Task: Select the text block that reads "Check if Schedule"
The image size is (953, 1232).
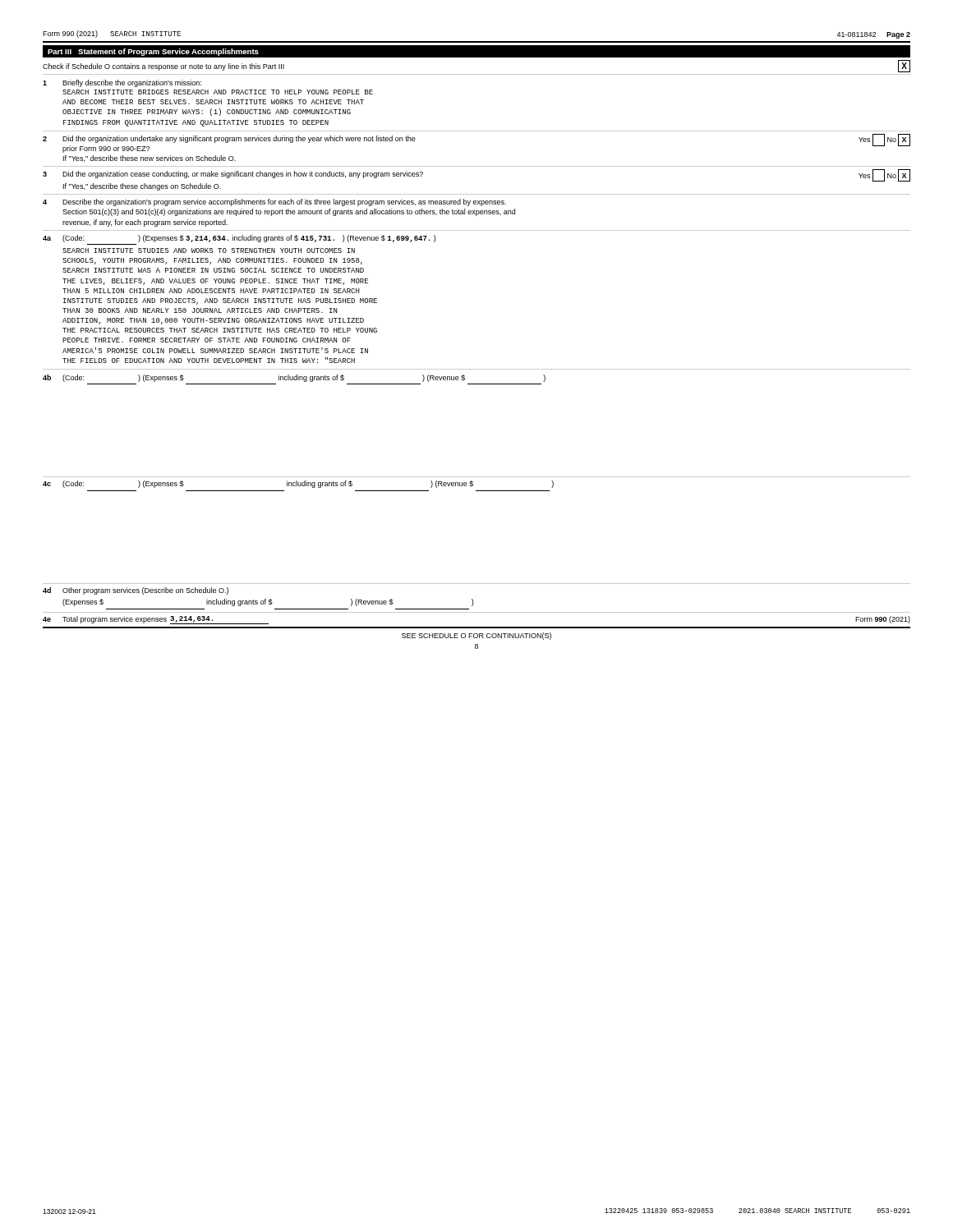Action: (x=476, y=66)
